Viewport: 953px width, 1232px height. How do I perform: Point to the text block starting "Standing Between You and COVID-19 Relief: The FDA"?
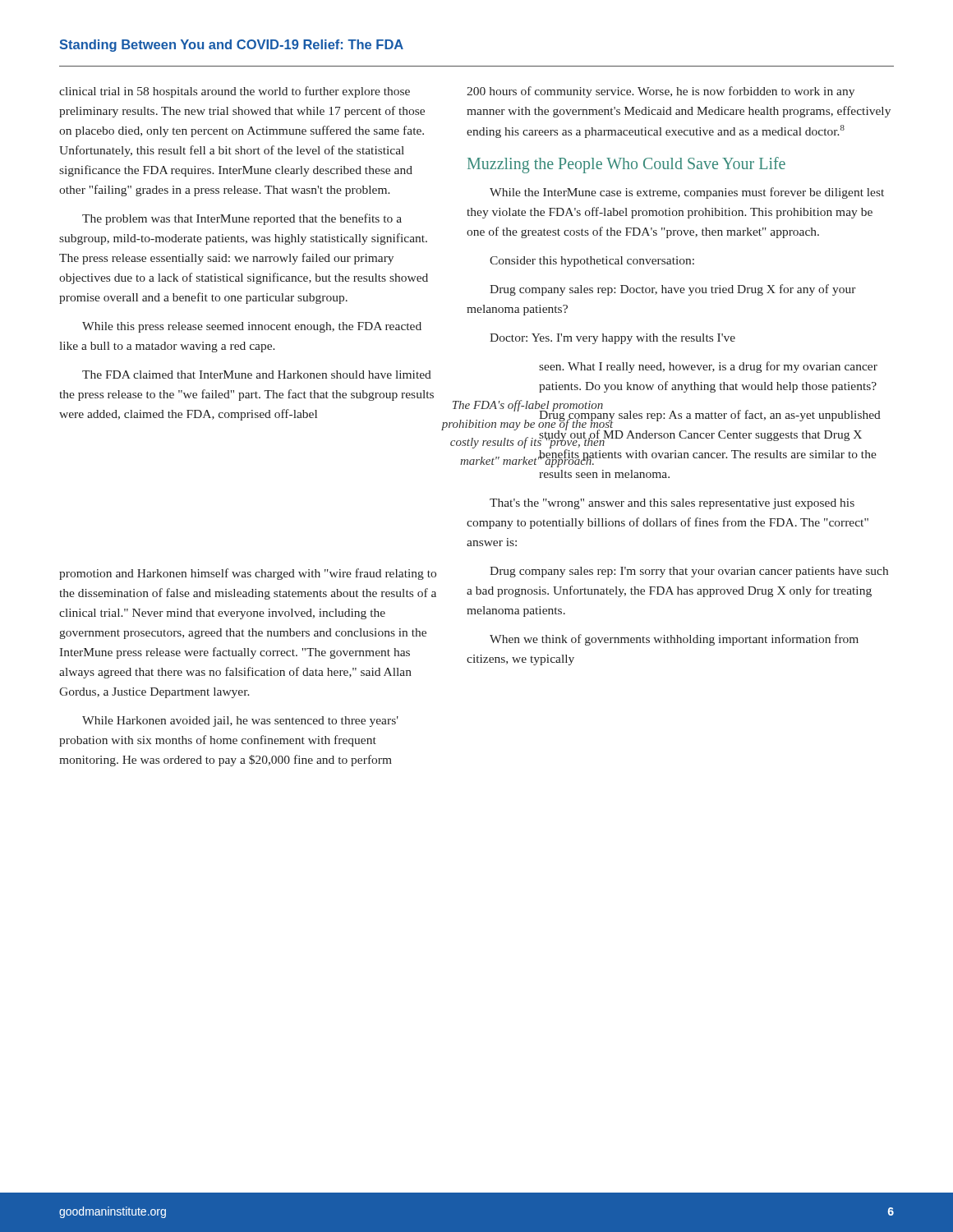[x=231, y=44]
